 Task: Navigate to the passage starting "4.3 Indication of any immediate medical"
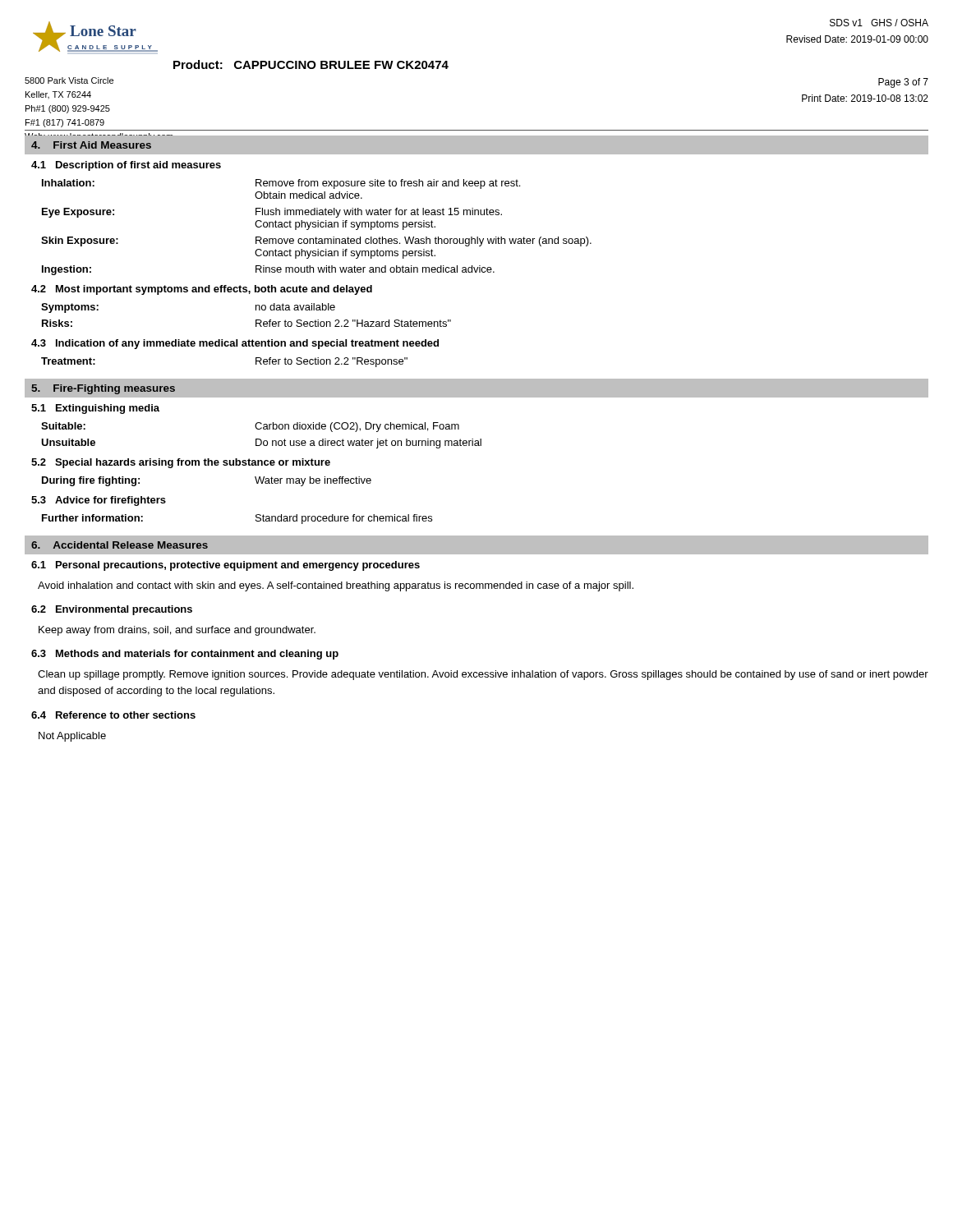[x=235, y=343]
